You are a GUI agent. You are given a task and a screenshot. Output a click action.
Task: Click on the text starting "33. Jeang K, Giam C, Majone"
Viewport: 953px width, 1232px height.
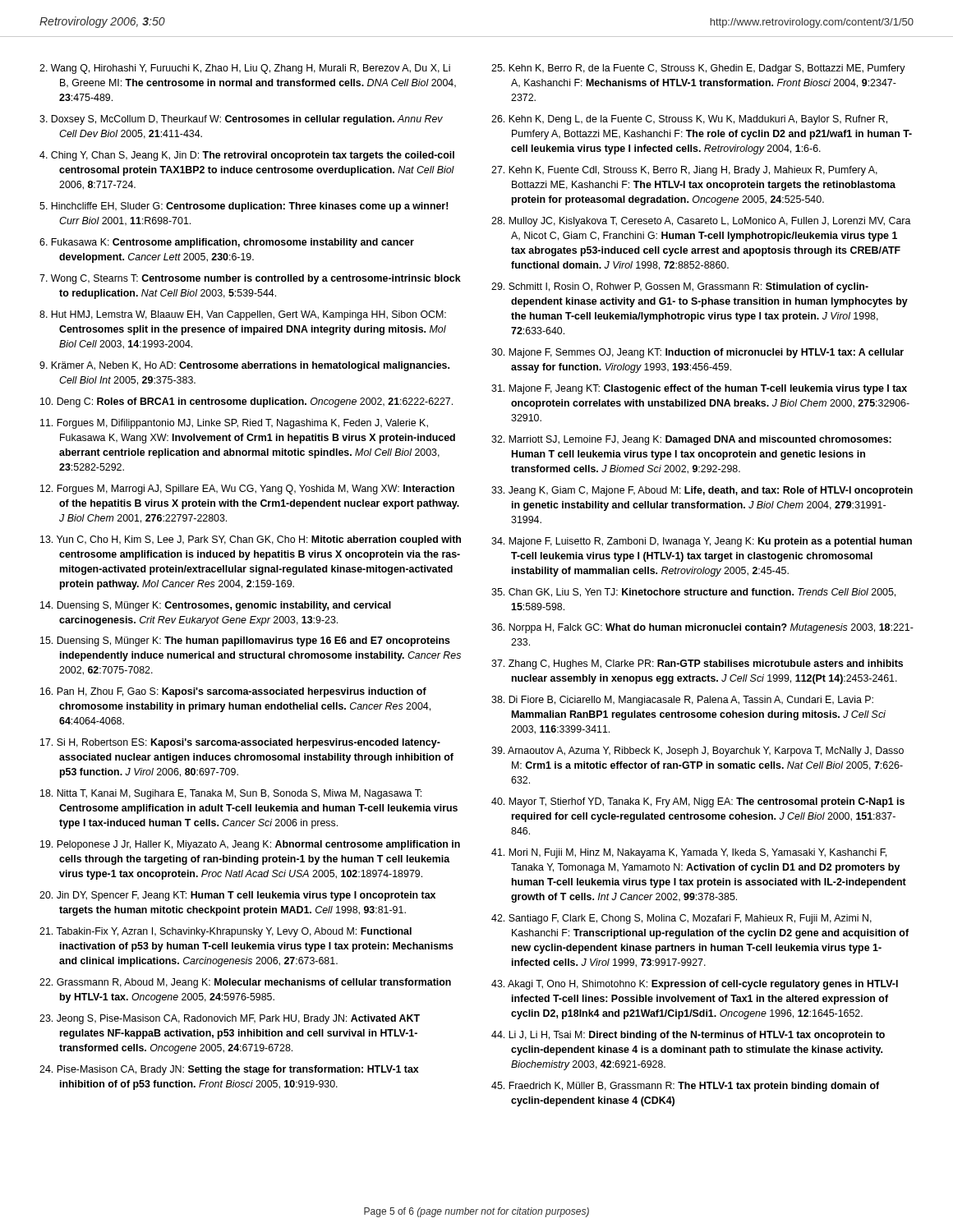point(702,505)
